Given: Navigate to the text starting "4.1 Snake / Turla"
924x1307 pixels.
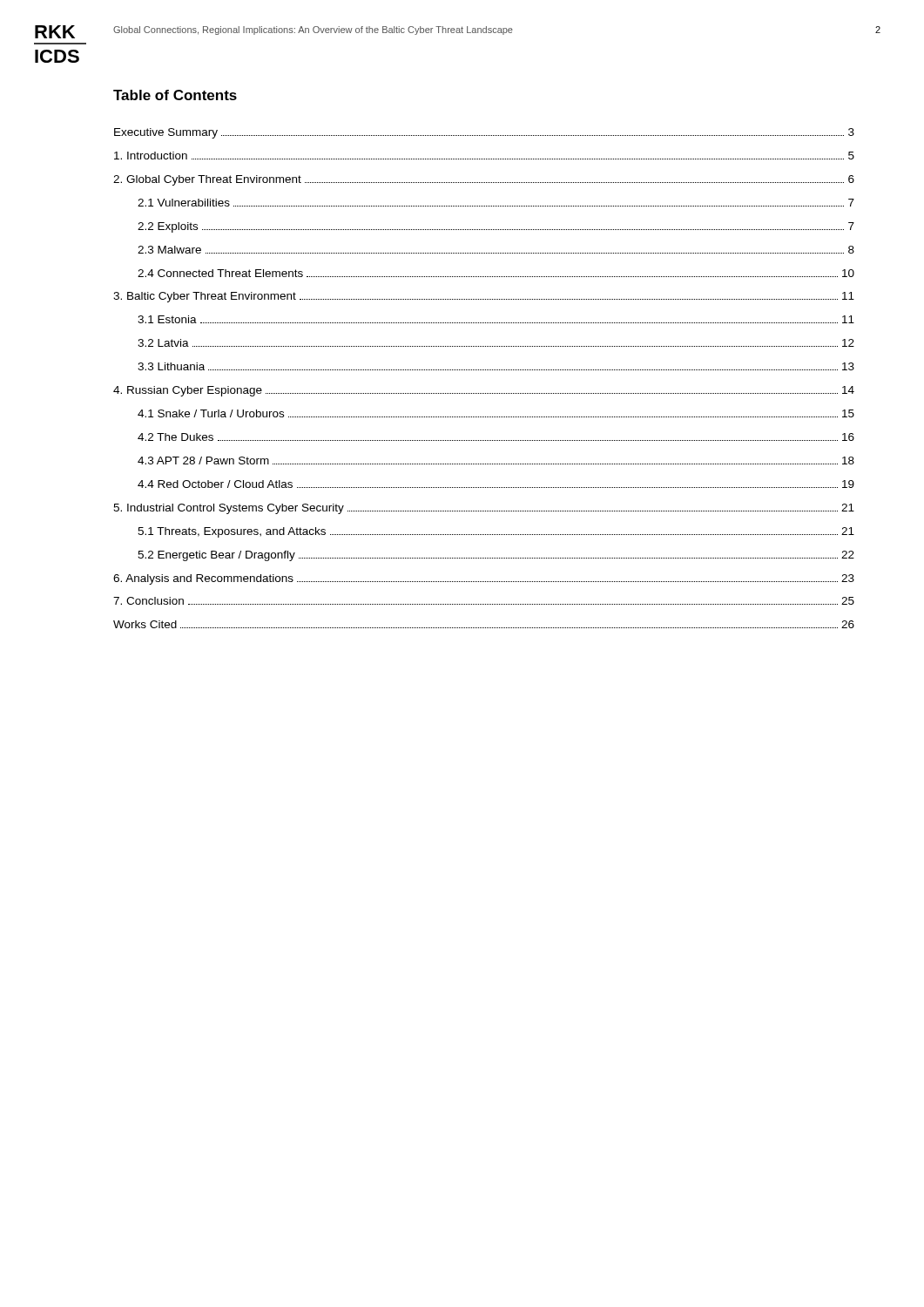Looking at the screenshot, I should click(x=484, y=414).
